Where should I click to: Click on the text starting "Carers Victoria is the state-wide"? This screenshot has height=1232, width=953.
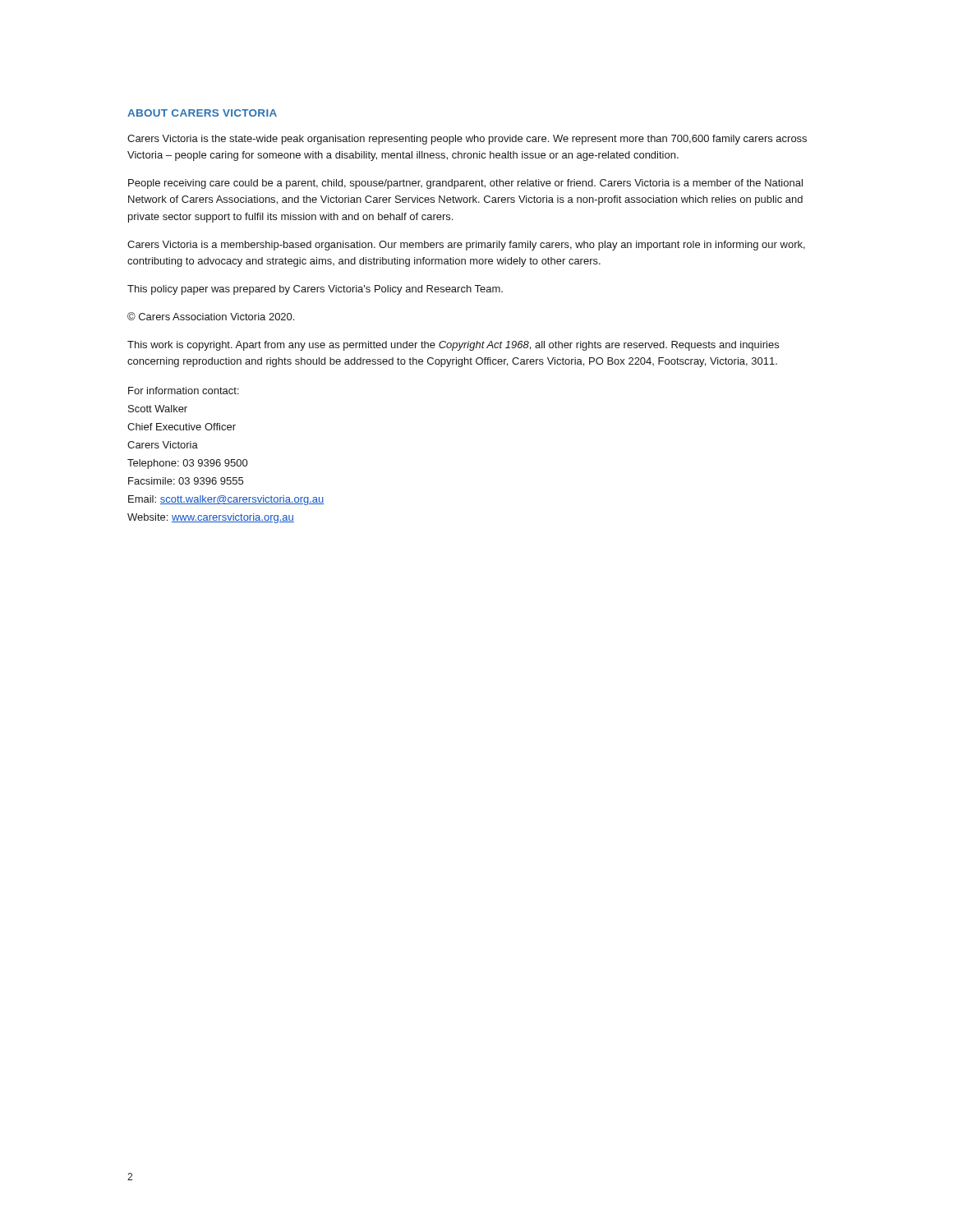point(476,147)
